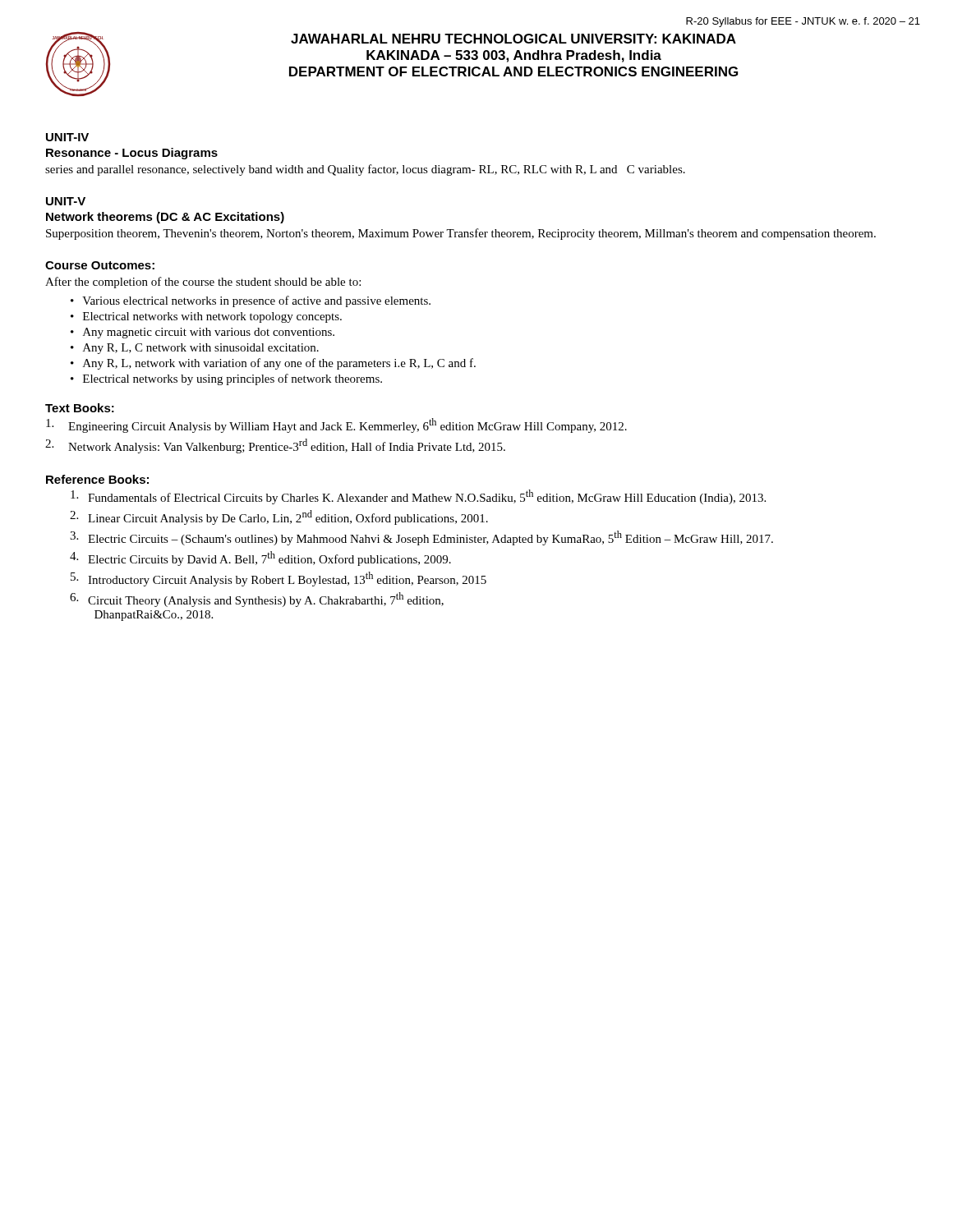Point to the block beginning "2. Linear Circuit Analysis by De Carlo,"
Viewport: 953px width, 1232px height.
click(x=489, y=517)
